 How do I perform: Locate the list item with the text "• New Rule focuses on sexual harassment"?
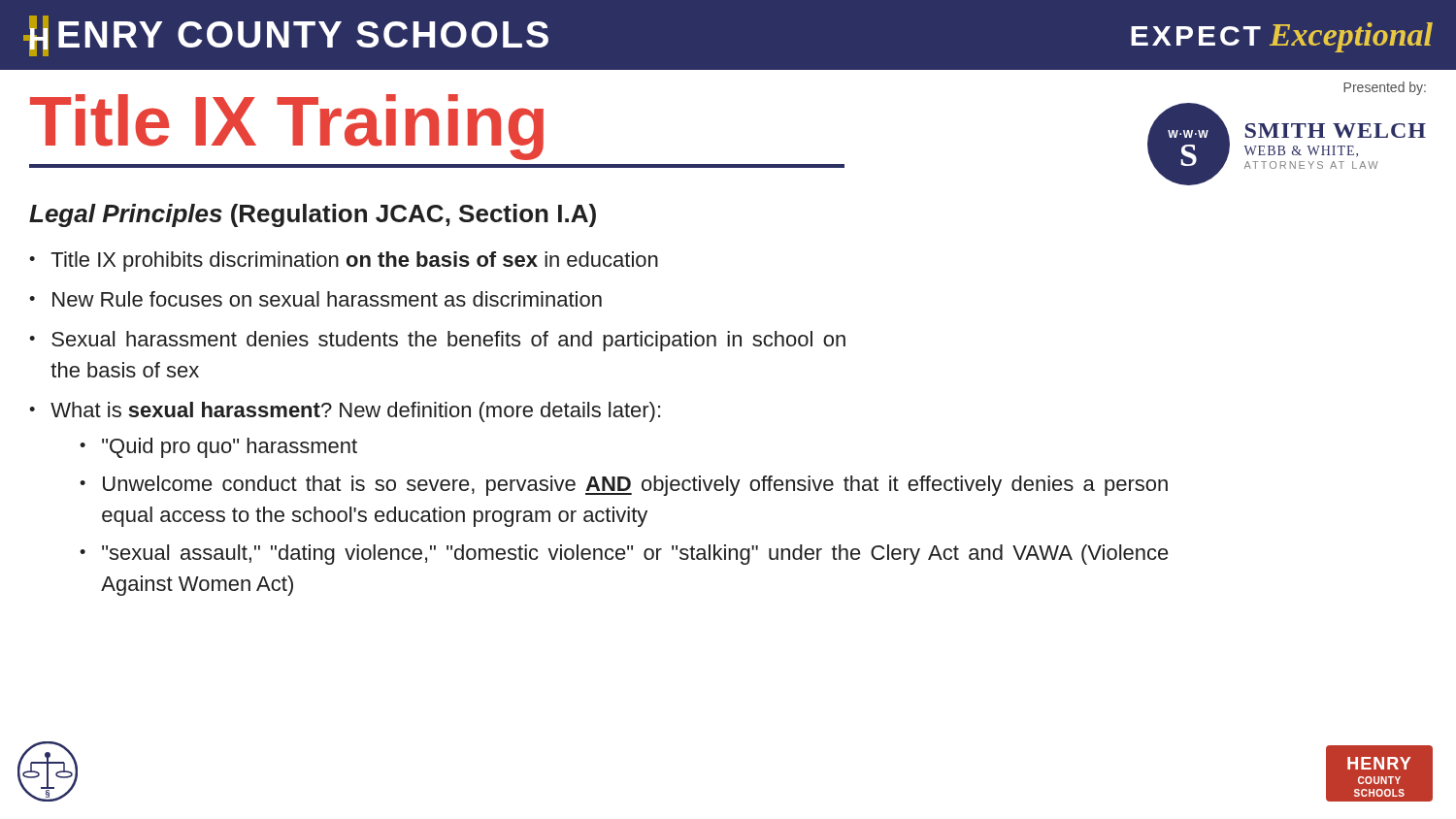click(x=316, y=300)
